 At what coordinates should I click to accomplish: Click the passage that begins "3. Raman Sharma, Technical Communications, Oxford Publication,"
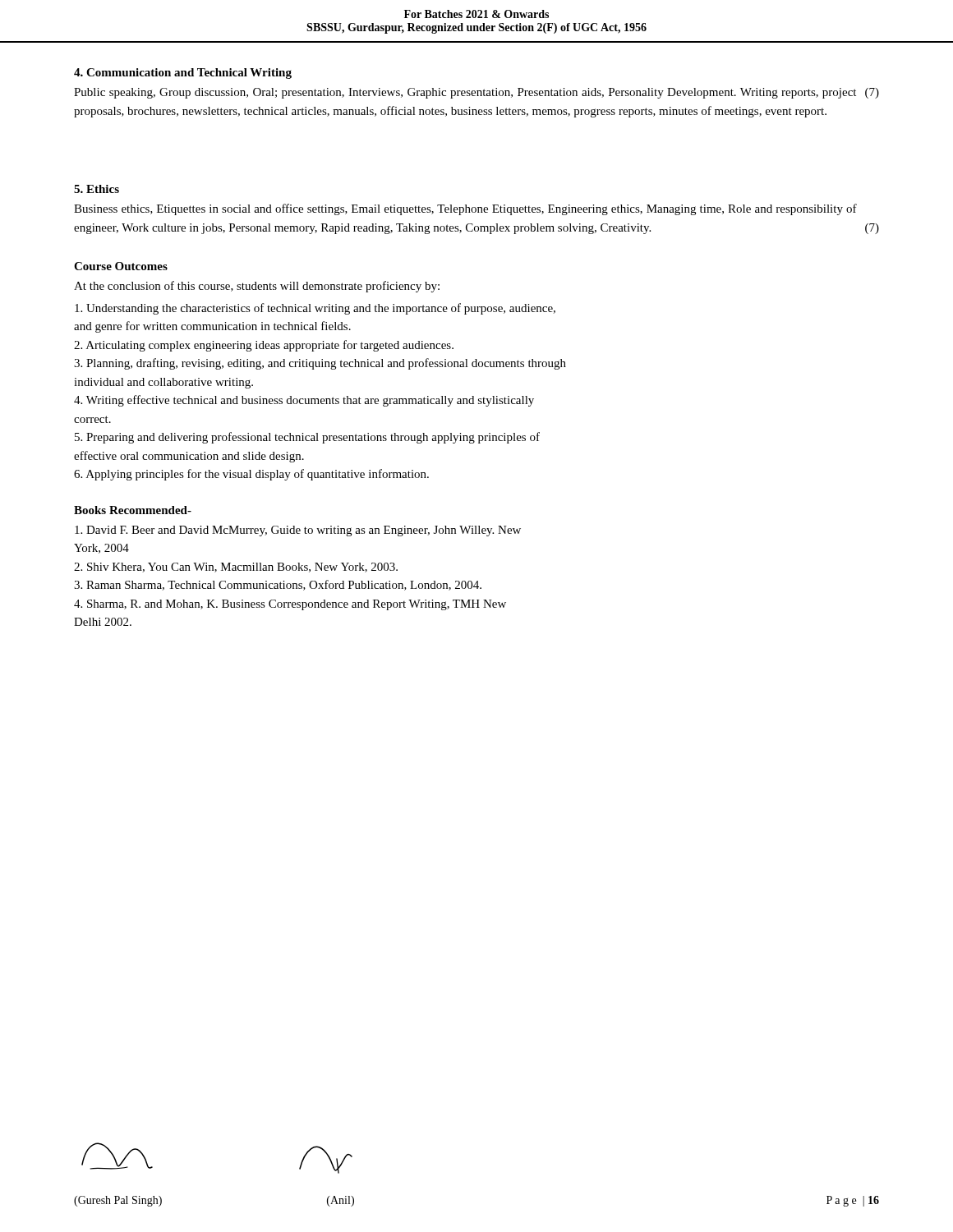click(x=278, y=585)
